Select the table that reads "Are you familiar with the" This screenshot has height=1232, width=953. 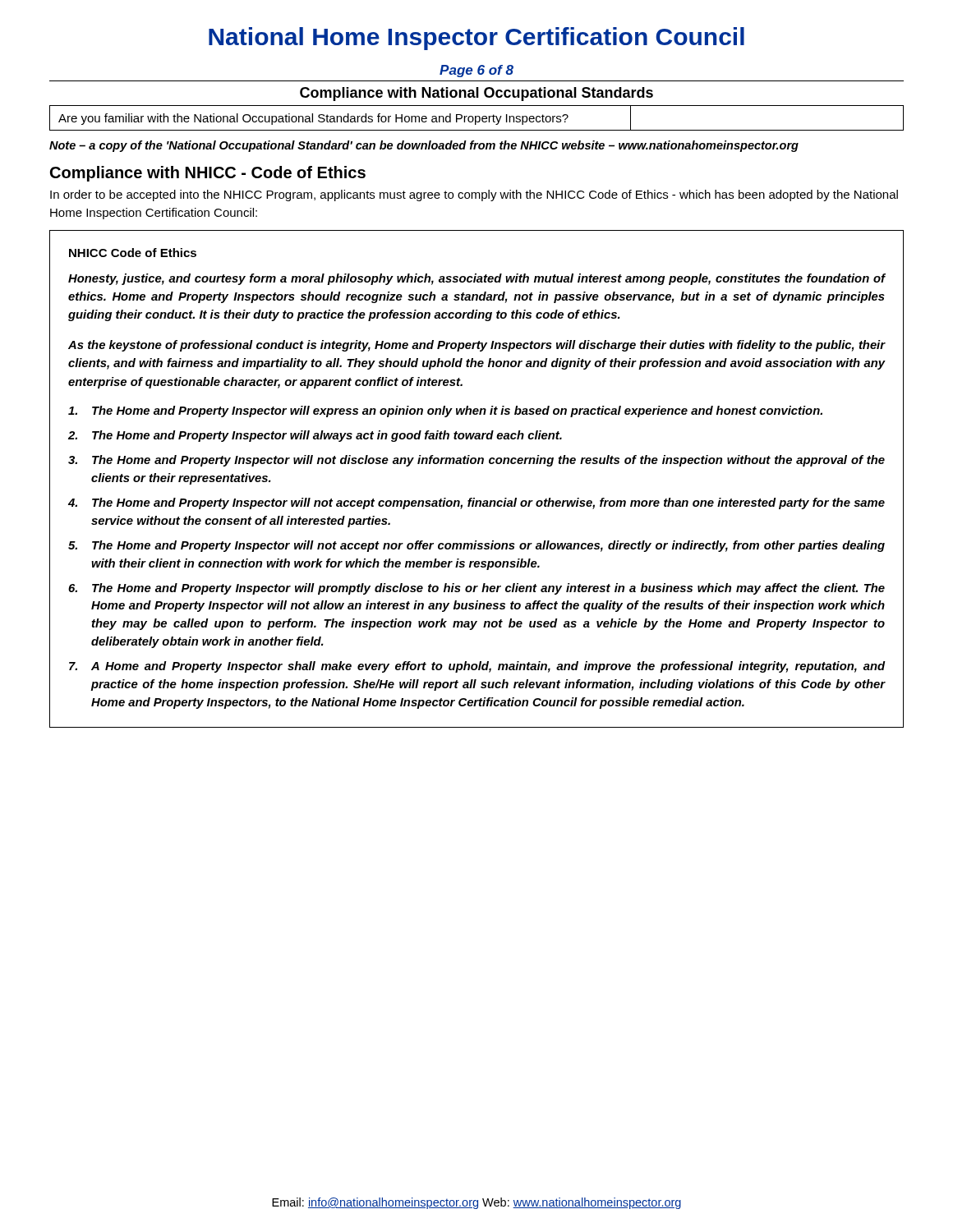(476, 118)
